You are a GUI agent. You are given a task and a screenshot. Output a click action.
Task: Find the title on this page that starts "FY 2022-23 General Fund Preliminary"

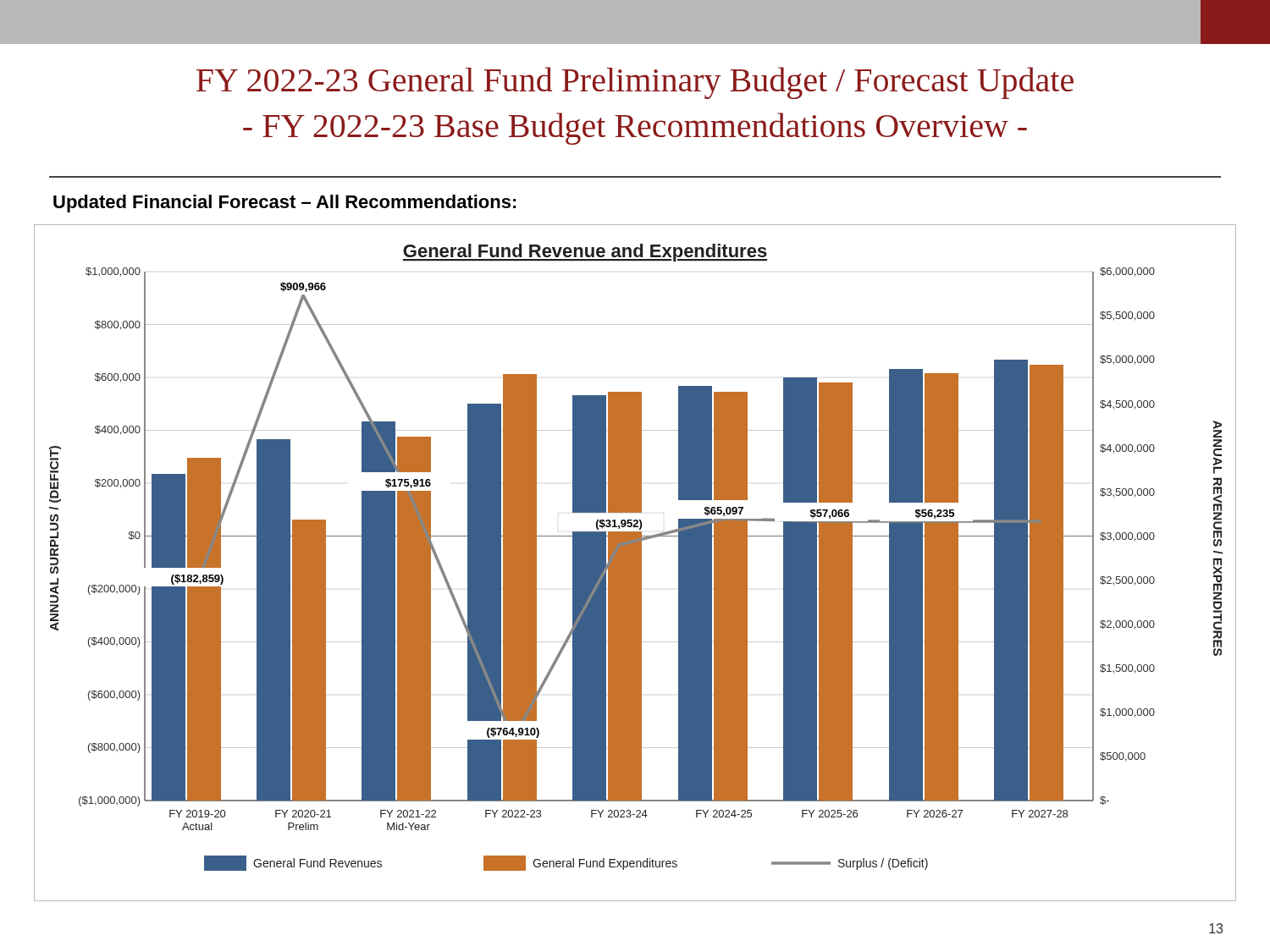pos(635,103)
